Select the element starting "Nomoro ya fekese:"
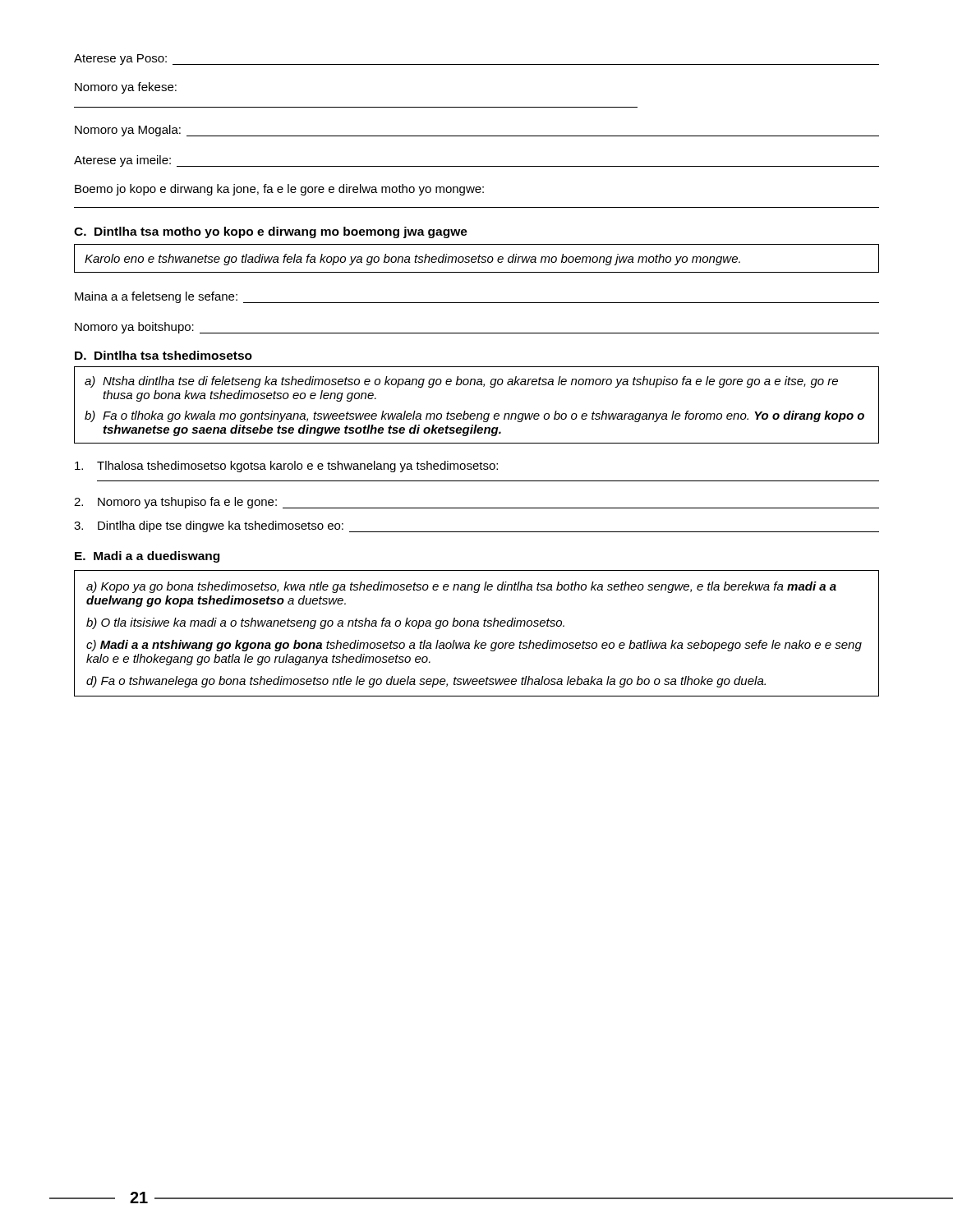The height and width of the screenshot is (1232, 953). tap(126, 87)
